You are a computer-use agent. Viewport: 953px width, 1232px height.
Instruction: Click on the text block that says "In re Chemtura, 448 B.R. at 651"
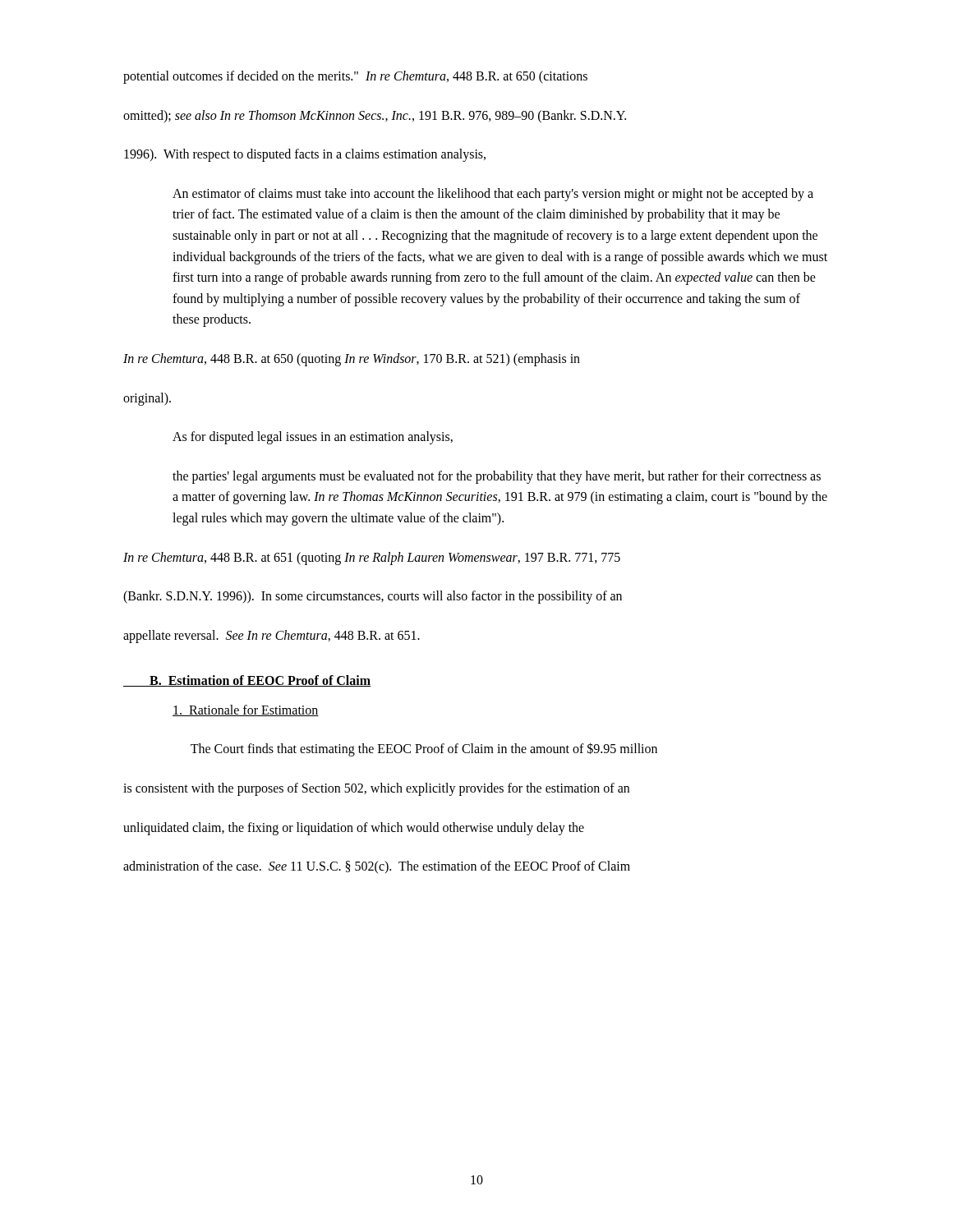pyautogui.click(x=476, y=596)
